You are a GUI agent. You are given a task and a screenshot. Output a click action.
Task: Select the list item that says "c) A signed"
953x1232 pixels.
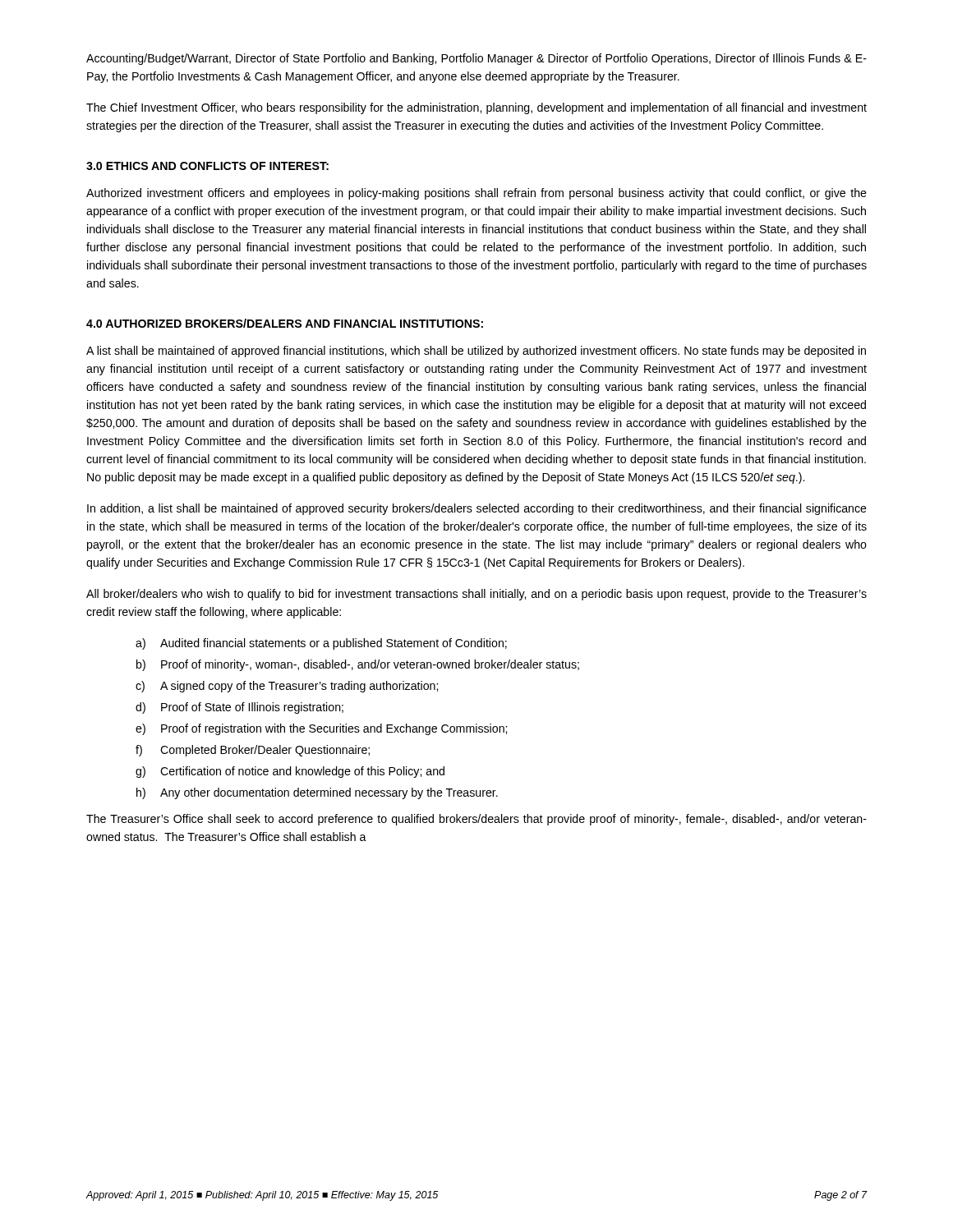[287, 687]
